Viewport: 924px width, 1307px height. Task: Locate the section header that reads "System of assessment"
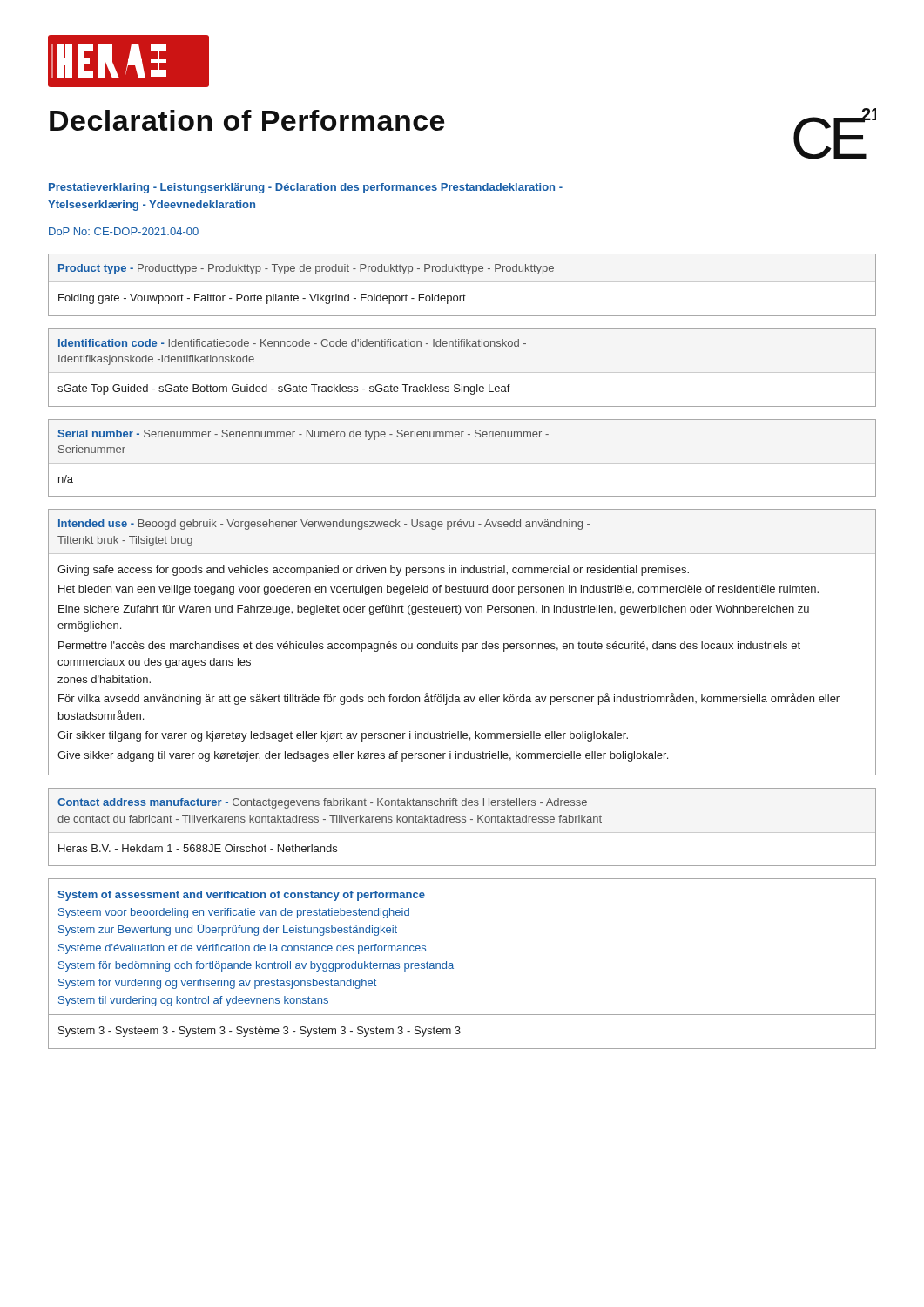pos(256,947)
